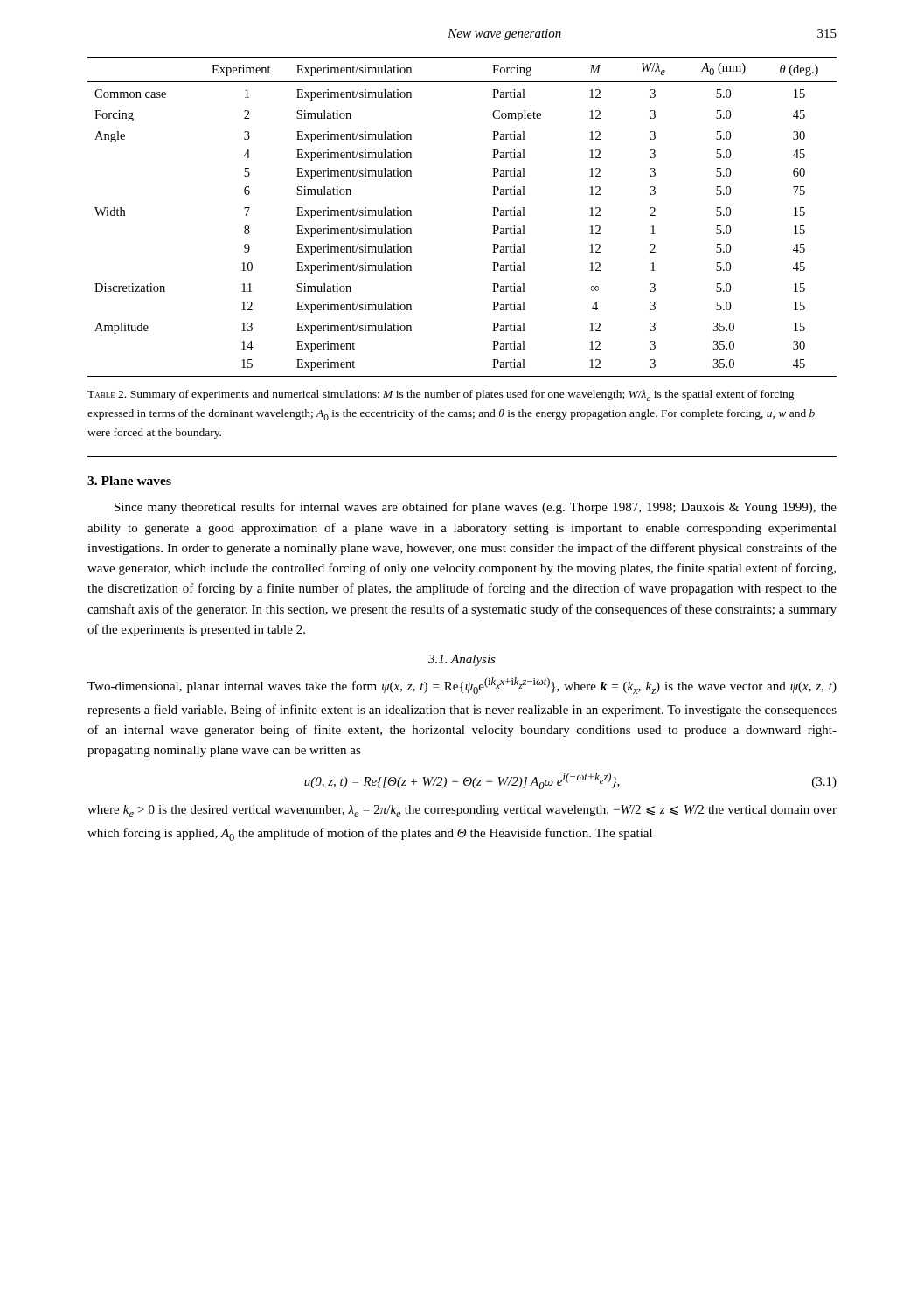Select the text block containing "Since many theoretical results for"
The height and width of the screenshot is (1311, 924).
462,568
